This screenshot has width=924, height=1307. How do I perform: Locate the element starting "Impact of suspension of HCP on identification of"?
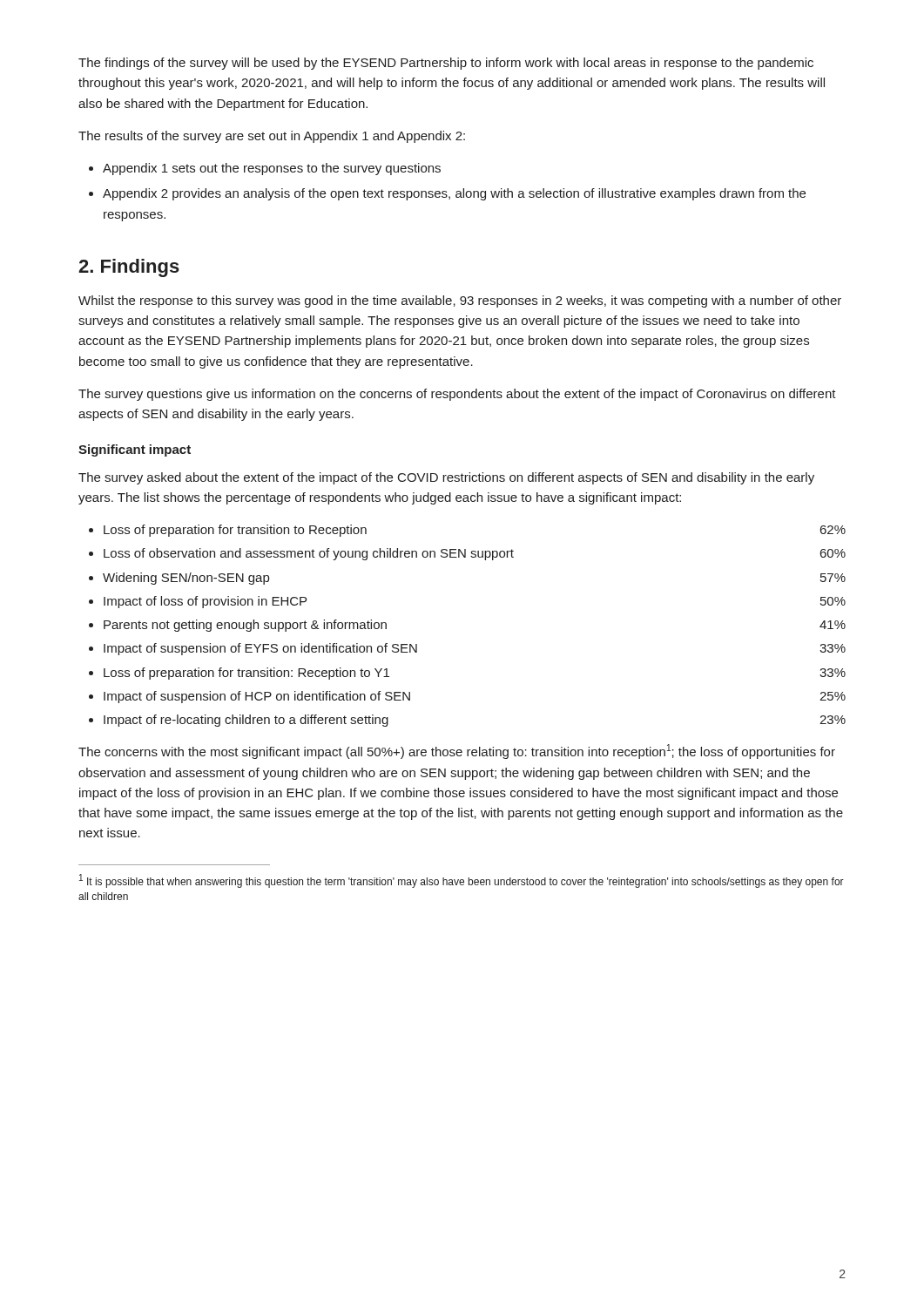(x=258, y=699)
